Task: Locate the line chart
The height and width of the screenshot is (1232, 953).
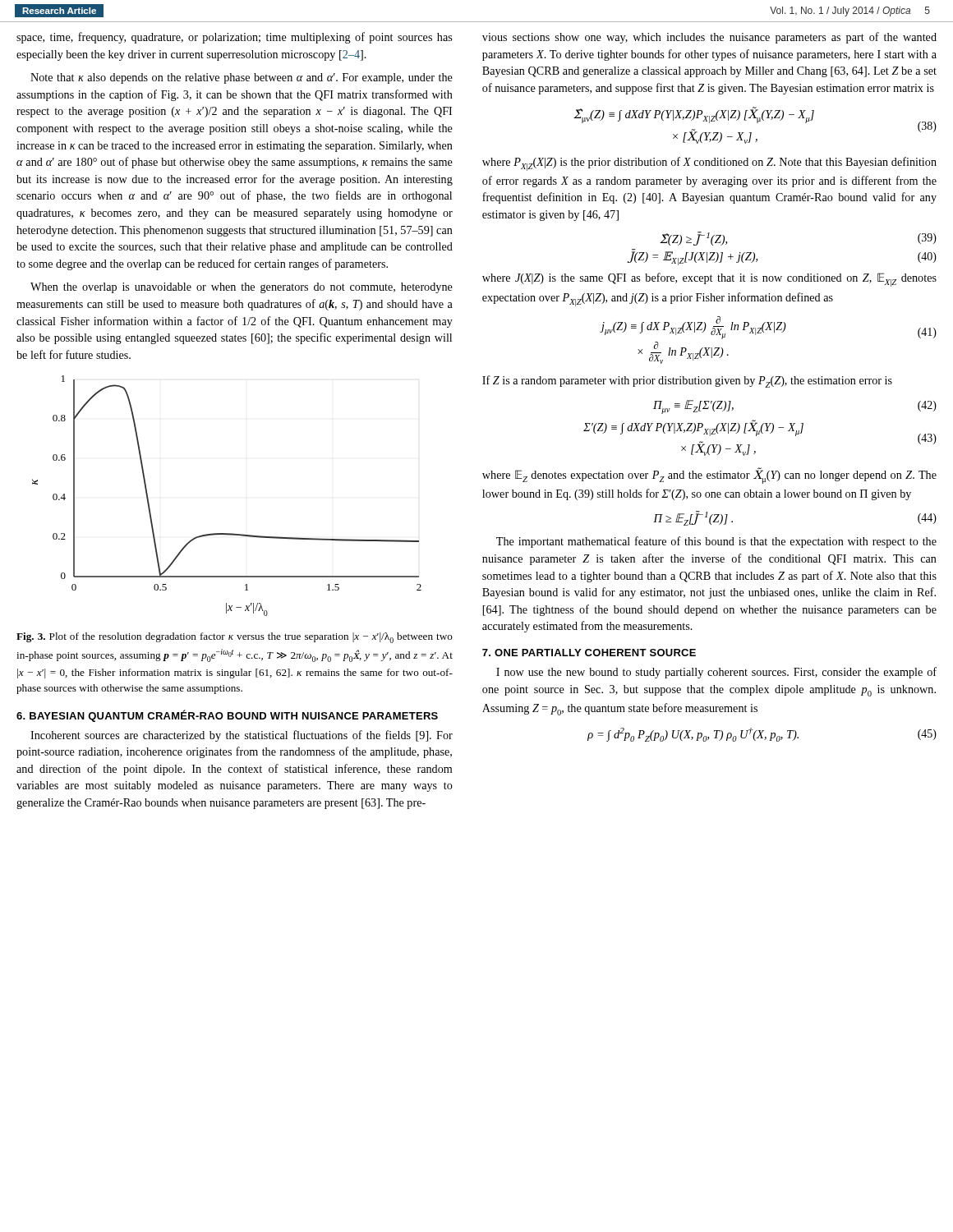Action: (x=234, y=499)
